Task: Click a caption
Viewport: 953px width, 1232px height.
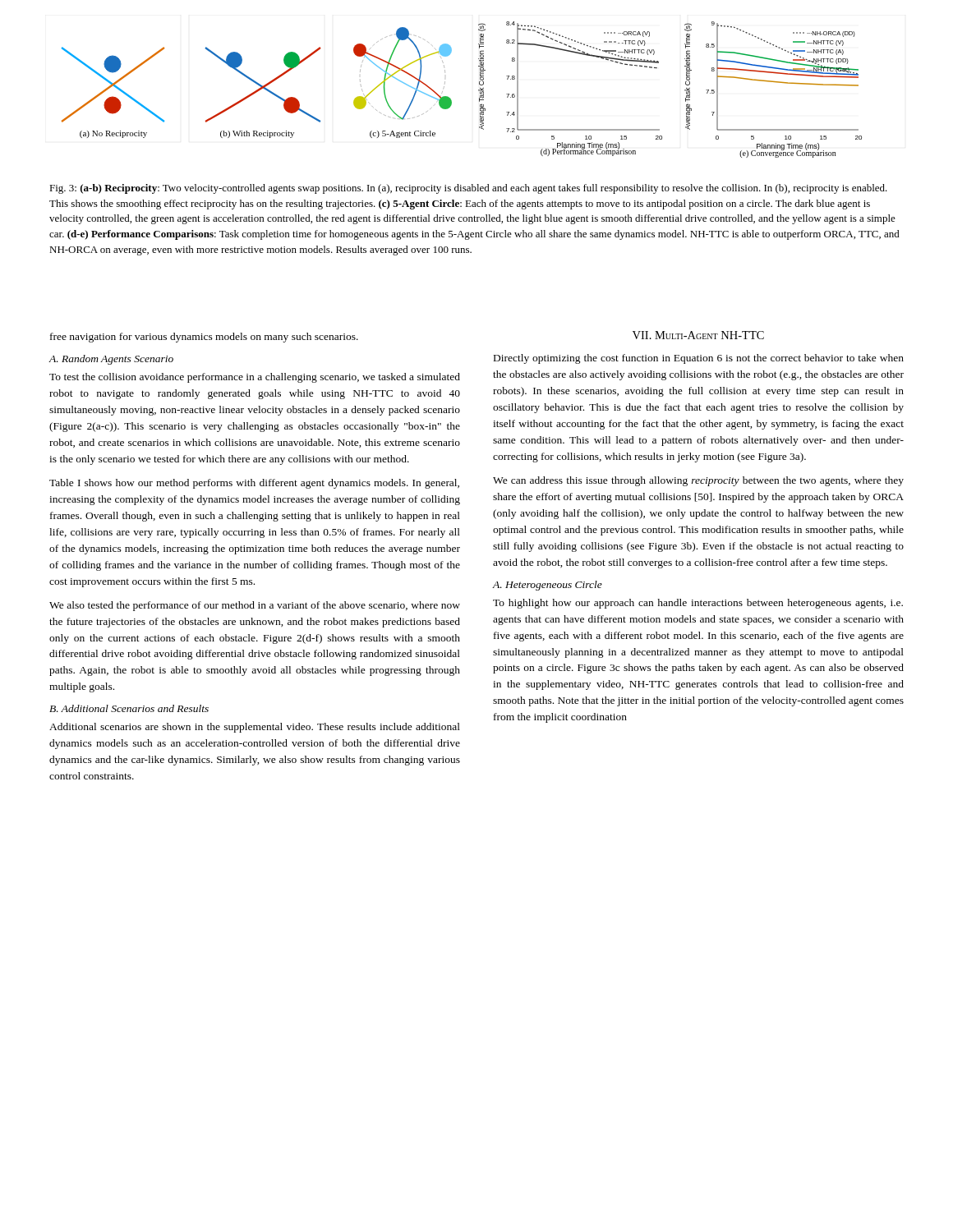Action: coord(474,218)
